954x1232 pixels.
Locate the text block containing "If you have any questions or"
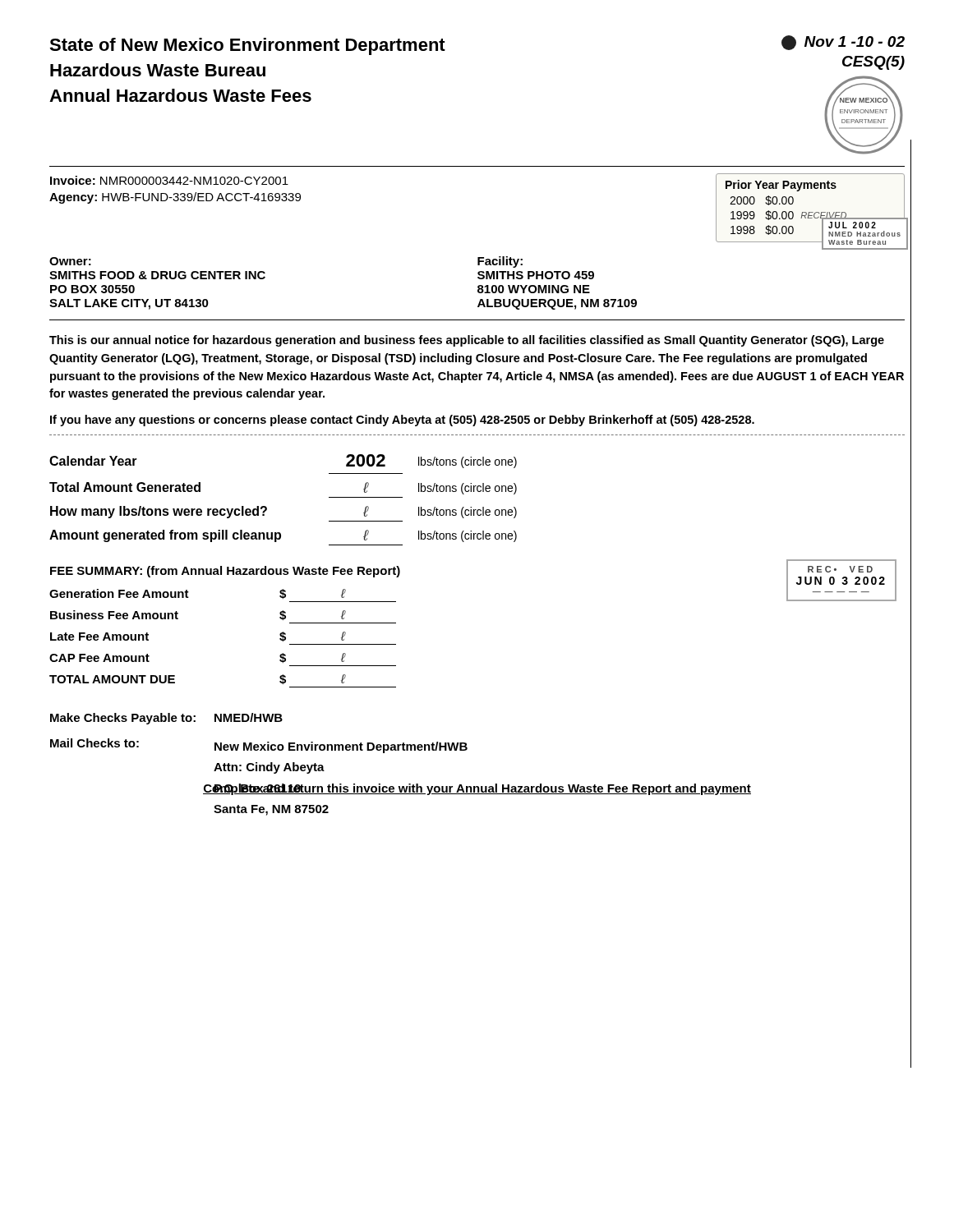[x=402, y=420]
